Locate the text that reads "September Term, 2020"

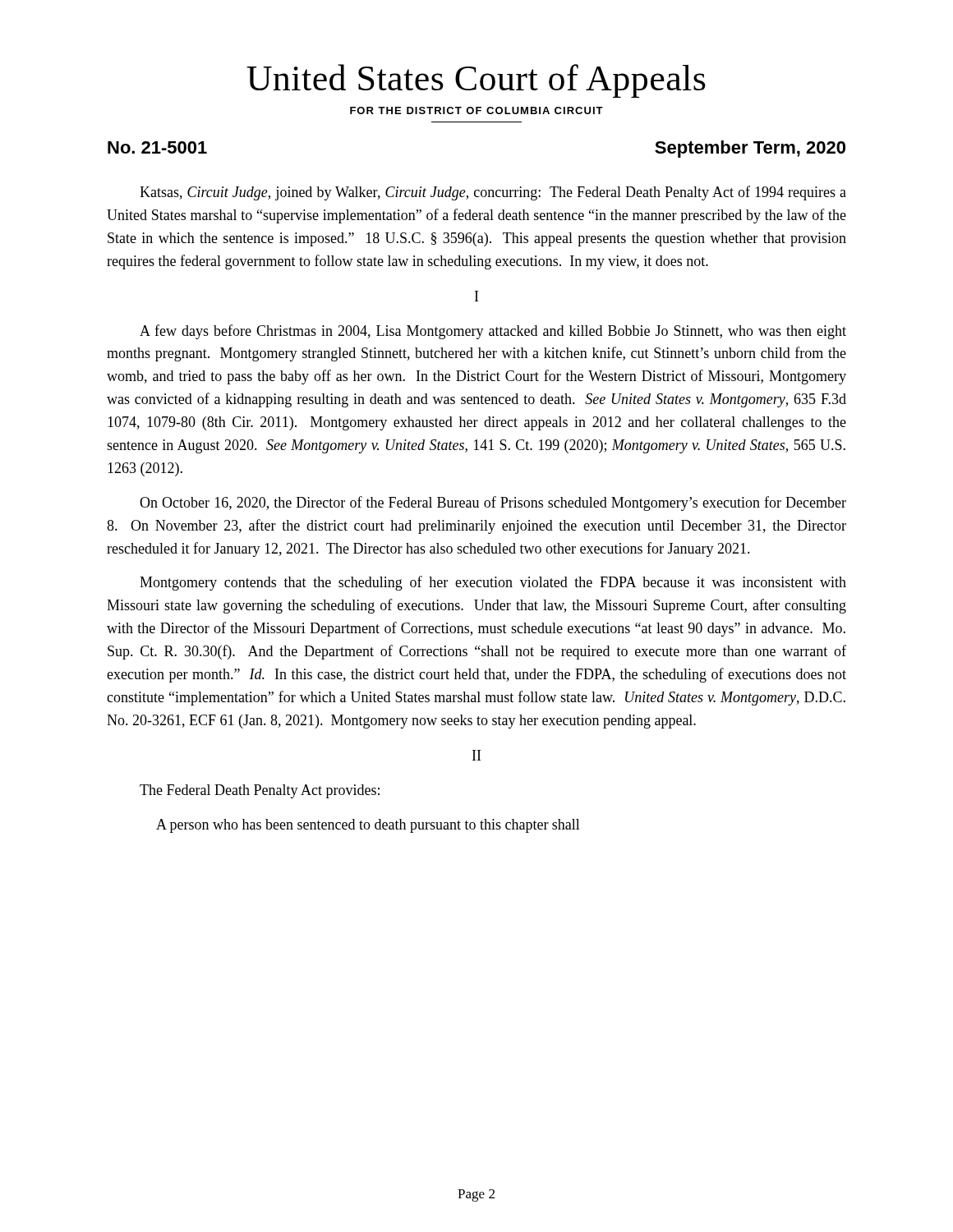pyautogui.click(x=750, y=147)
